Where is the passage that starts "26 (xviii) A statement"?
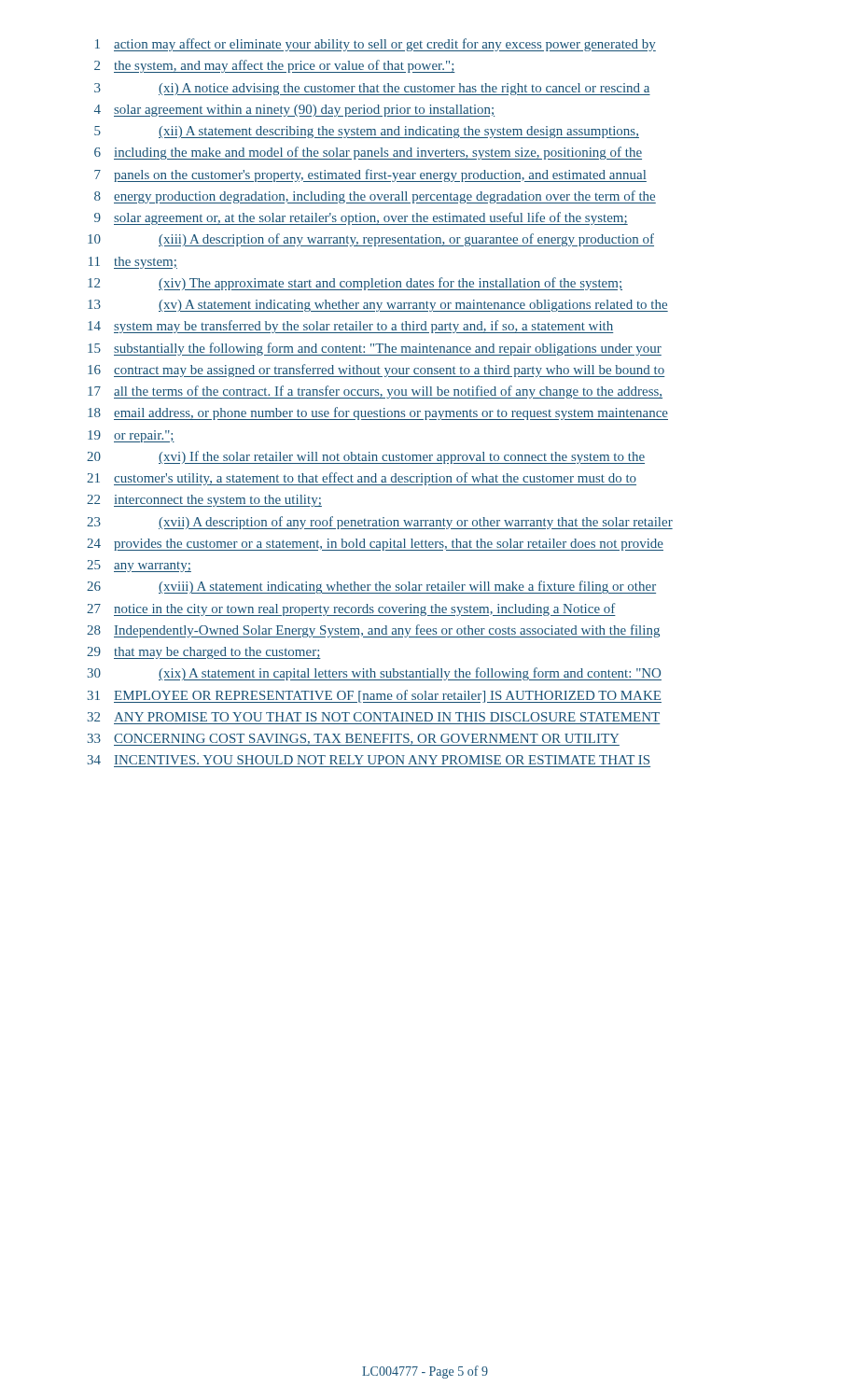 pyautogui.click(x=431, y=587)
